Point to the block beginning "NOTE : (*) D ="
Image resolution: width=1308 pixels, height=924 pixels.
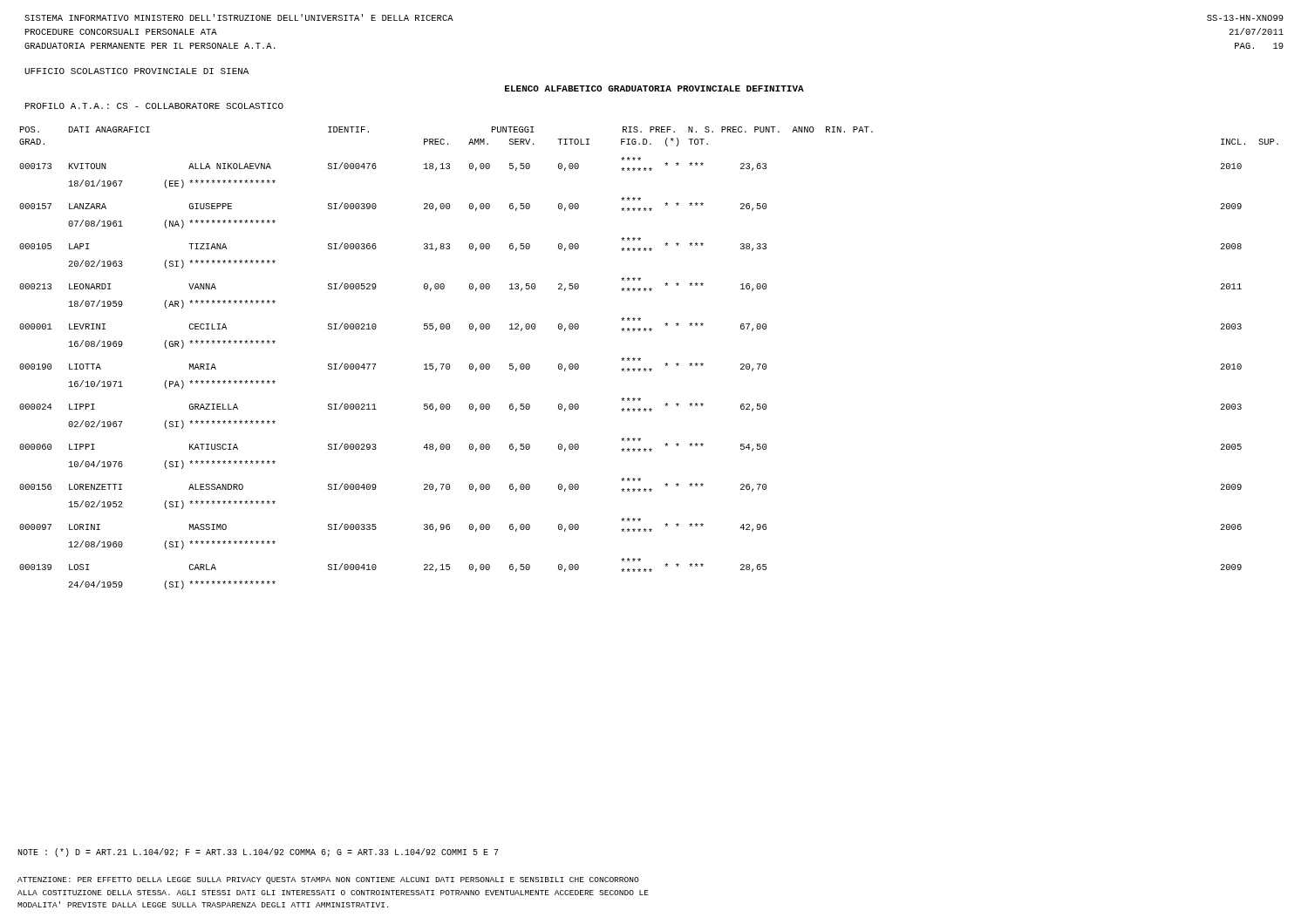[258, 853]
